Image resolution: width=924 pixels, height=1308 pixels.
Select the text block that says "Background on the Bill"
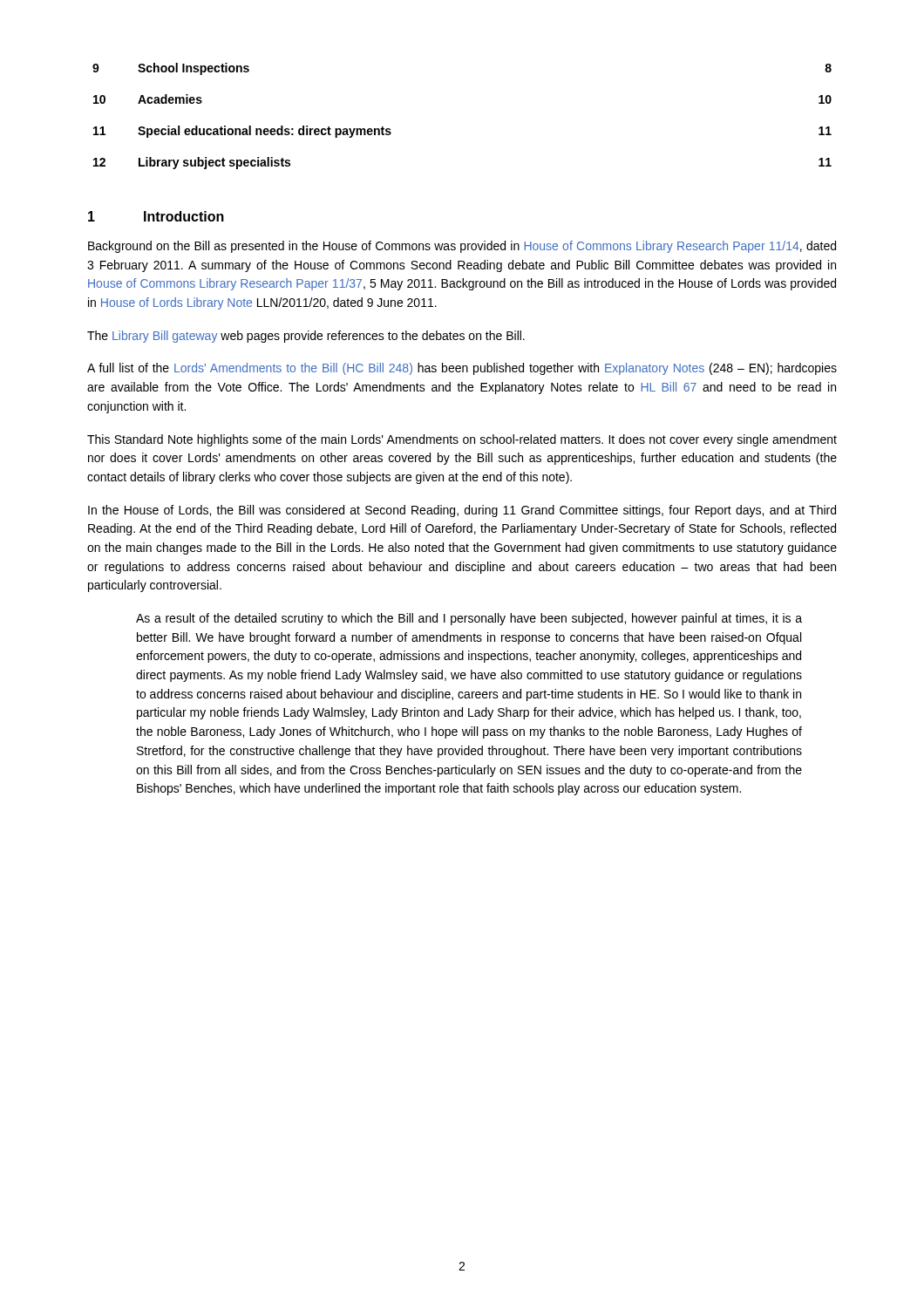[462, 274]
